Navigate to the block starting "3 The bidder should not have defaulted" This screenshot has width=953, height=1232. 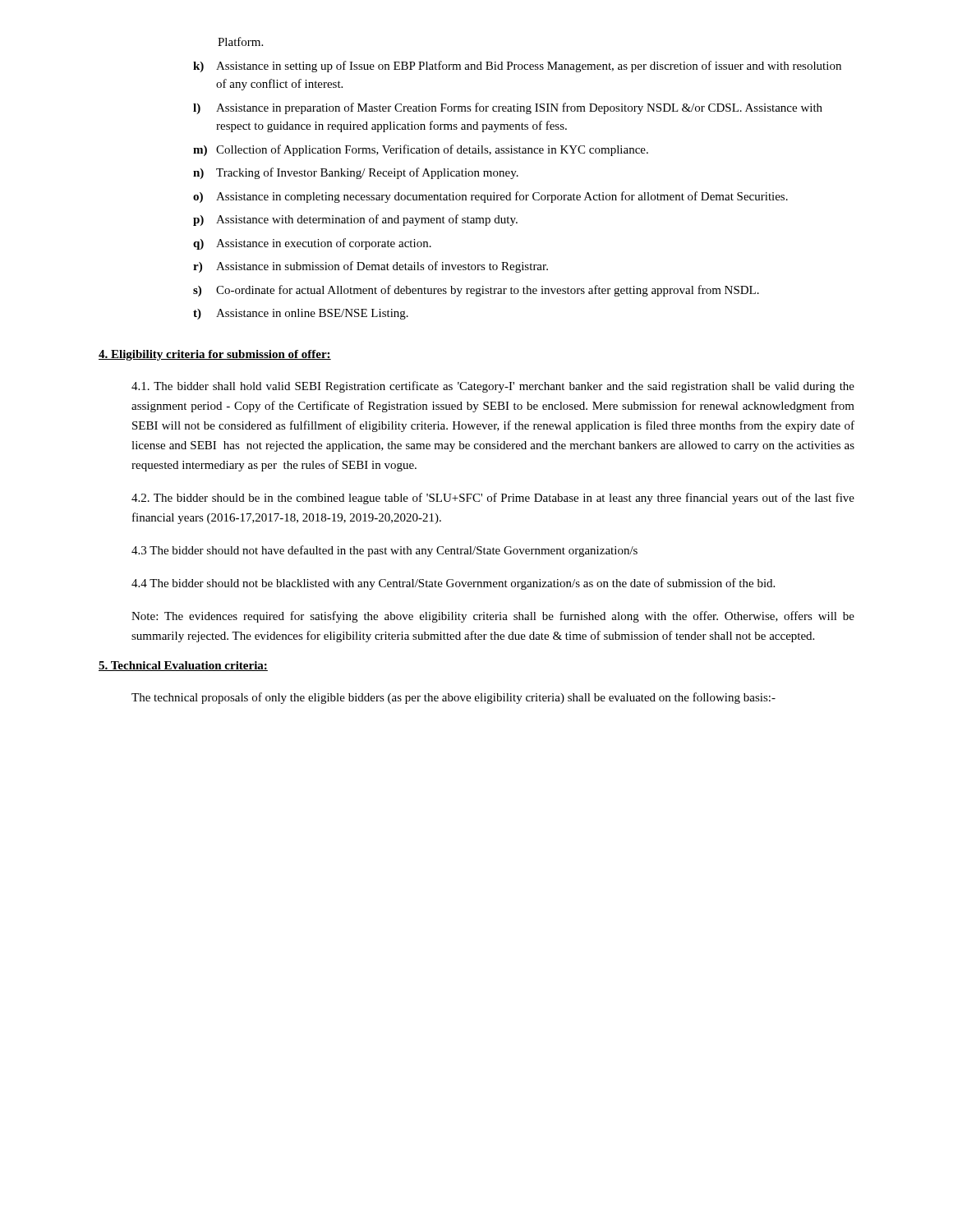point(385,550)
